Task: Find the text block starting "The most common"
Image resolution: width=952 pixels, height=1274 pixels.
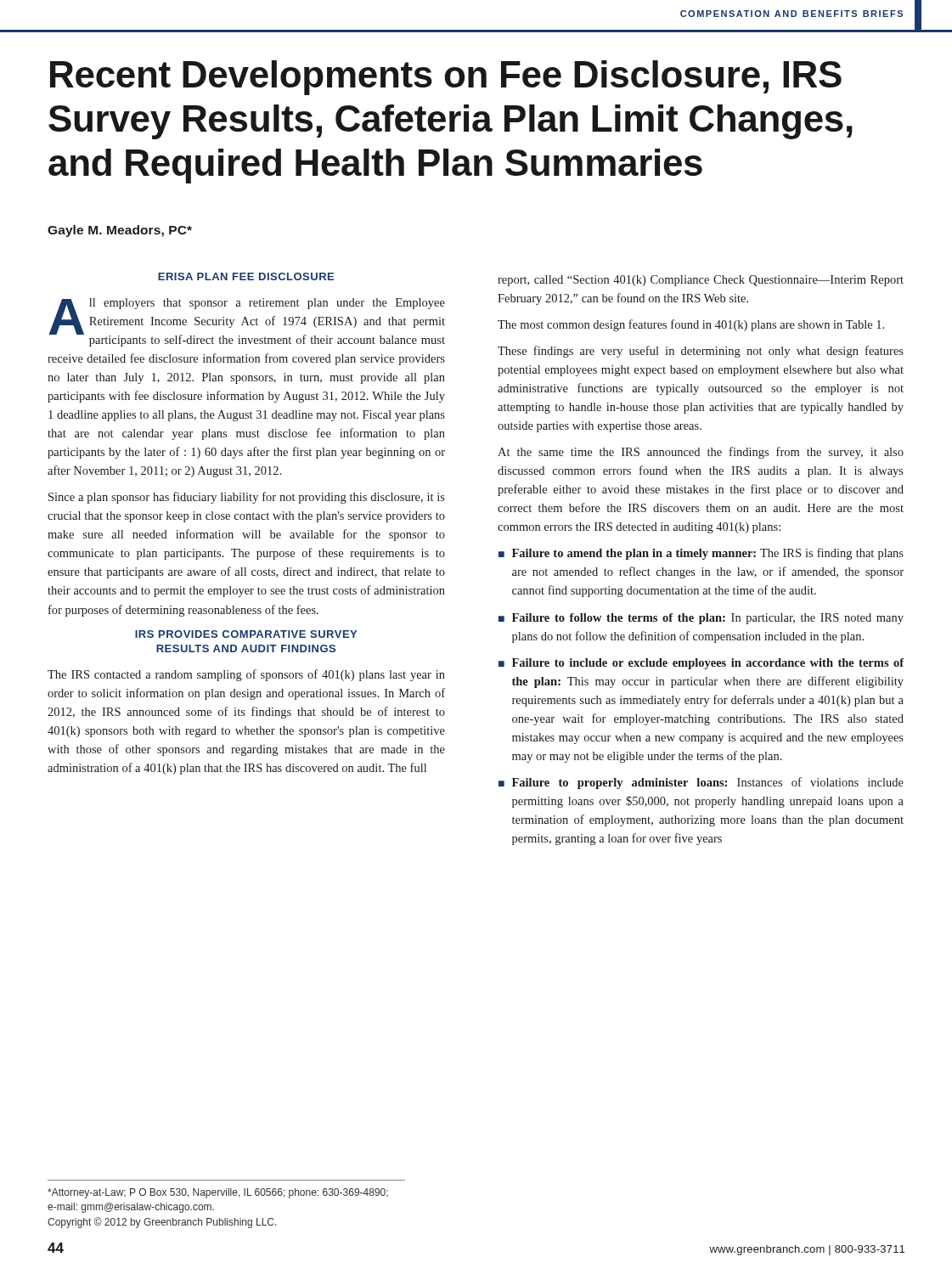Action: pos(701,325)
